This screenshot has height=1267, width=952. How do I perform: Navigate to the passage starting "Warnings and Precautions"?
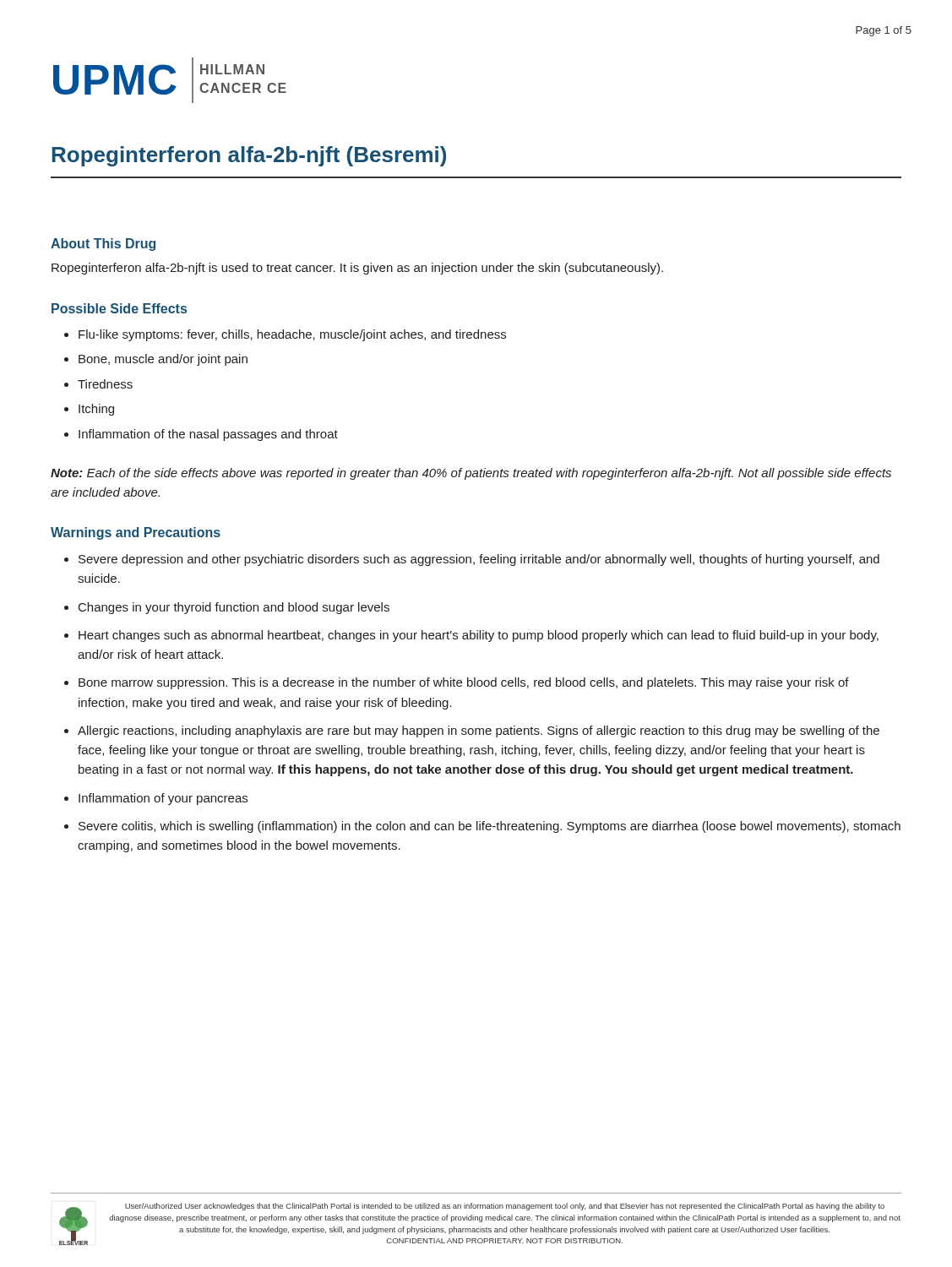coord(136,533)
